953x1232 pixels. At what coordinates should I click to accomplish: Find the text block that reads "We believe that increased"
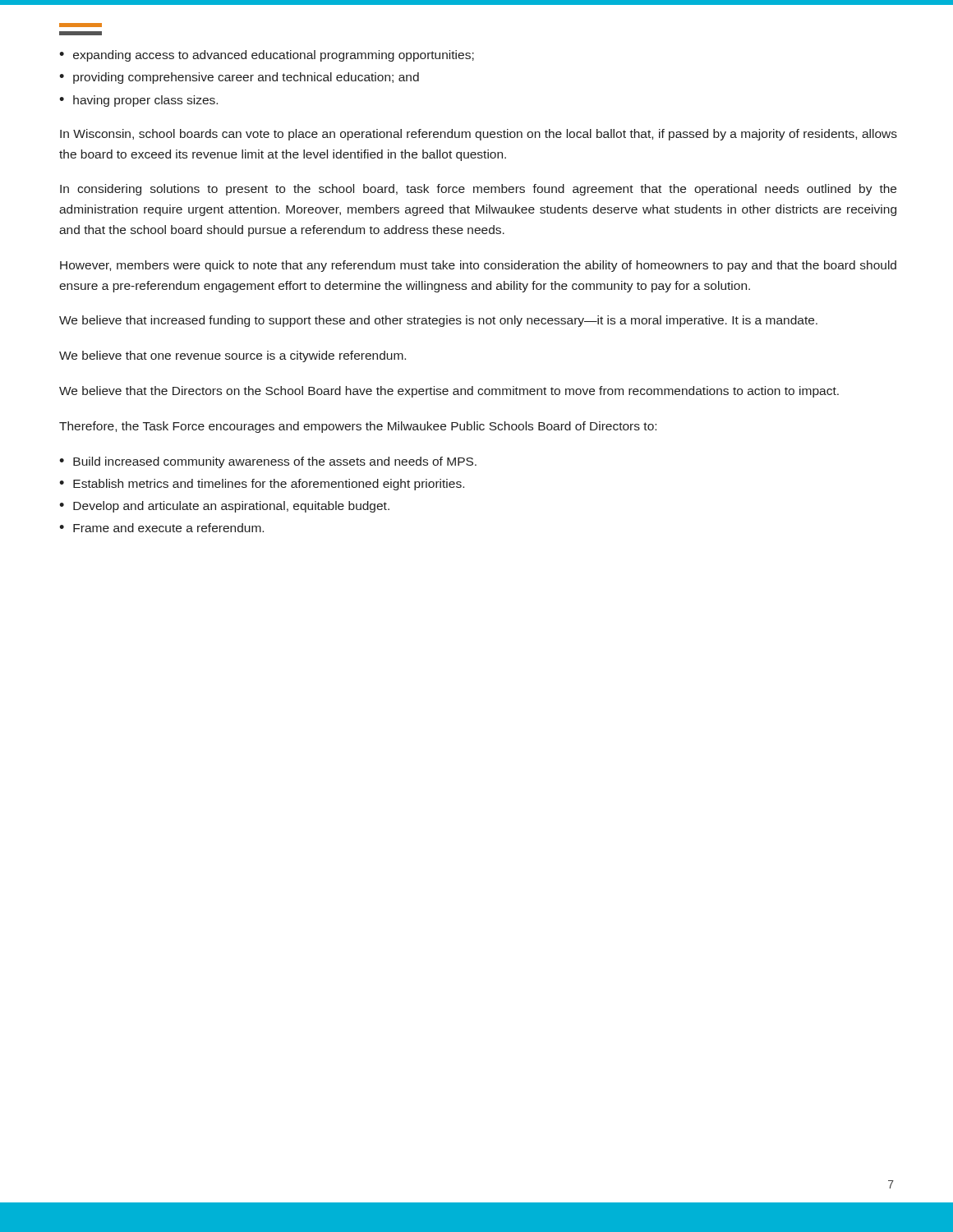[x=439, y=320]
